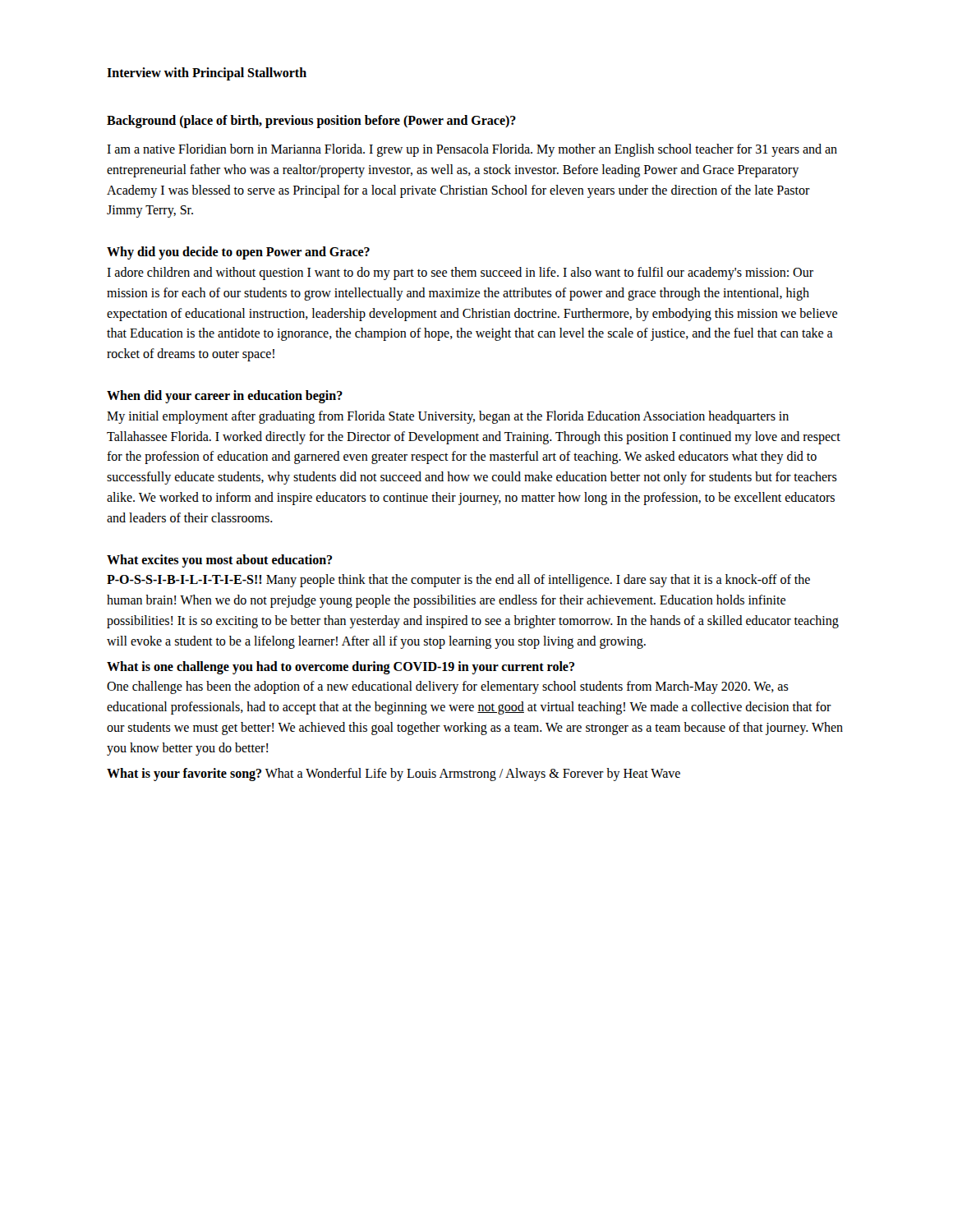The height and width of the screenshot is (1232, 953).
Task: Click the passage that begins "When did your career in education begin? My"
Action: click(x=473, y=457)
